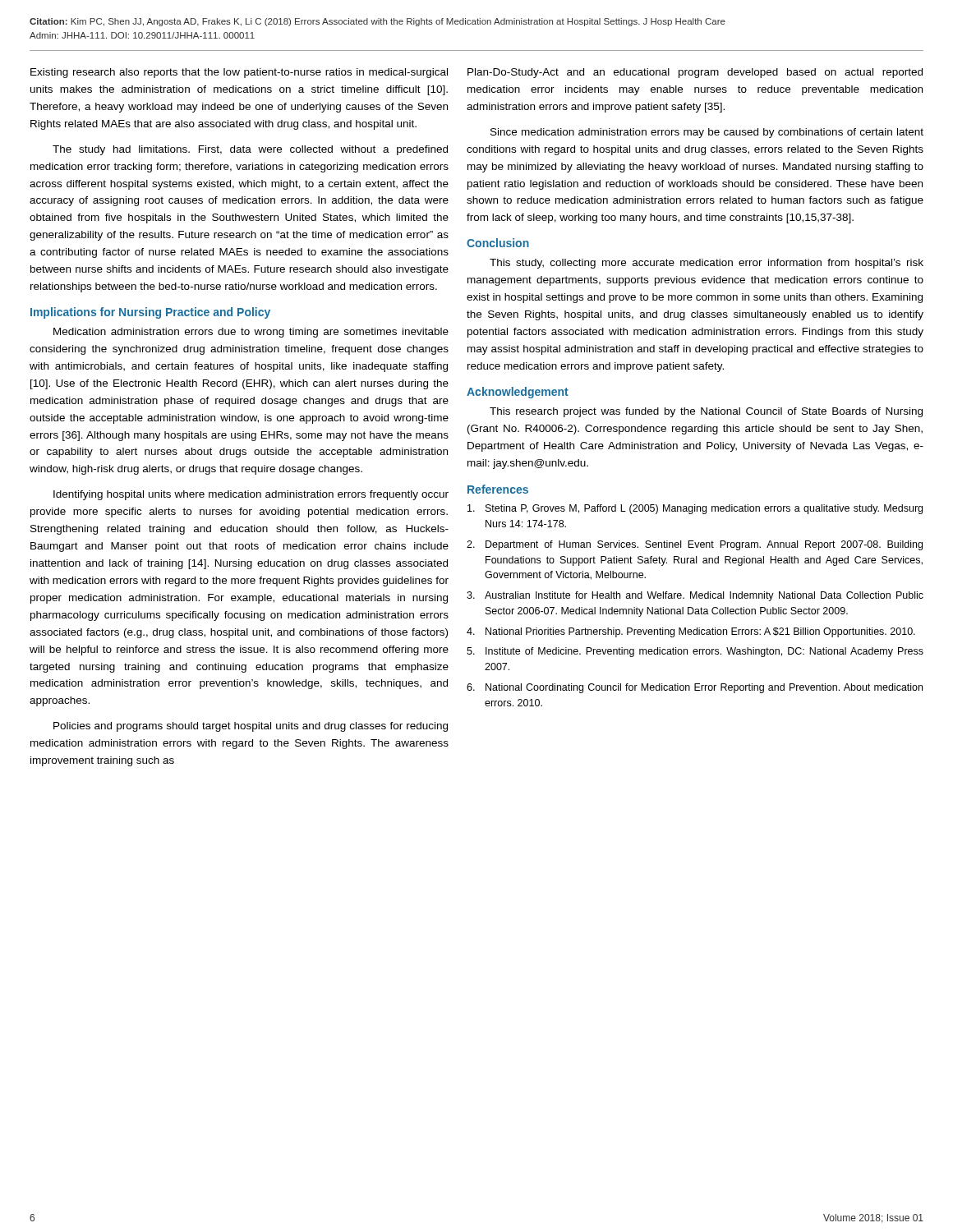Click the passage that begins "3. Australian Institute for Health"
Viewport: 953px width, 1232px height.
tap(695, 604)
